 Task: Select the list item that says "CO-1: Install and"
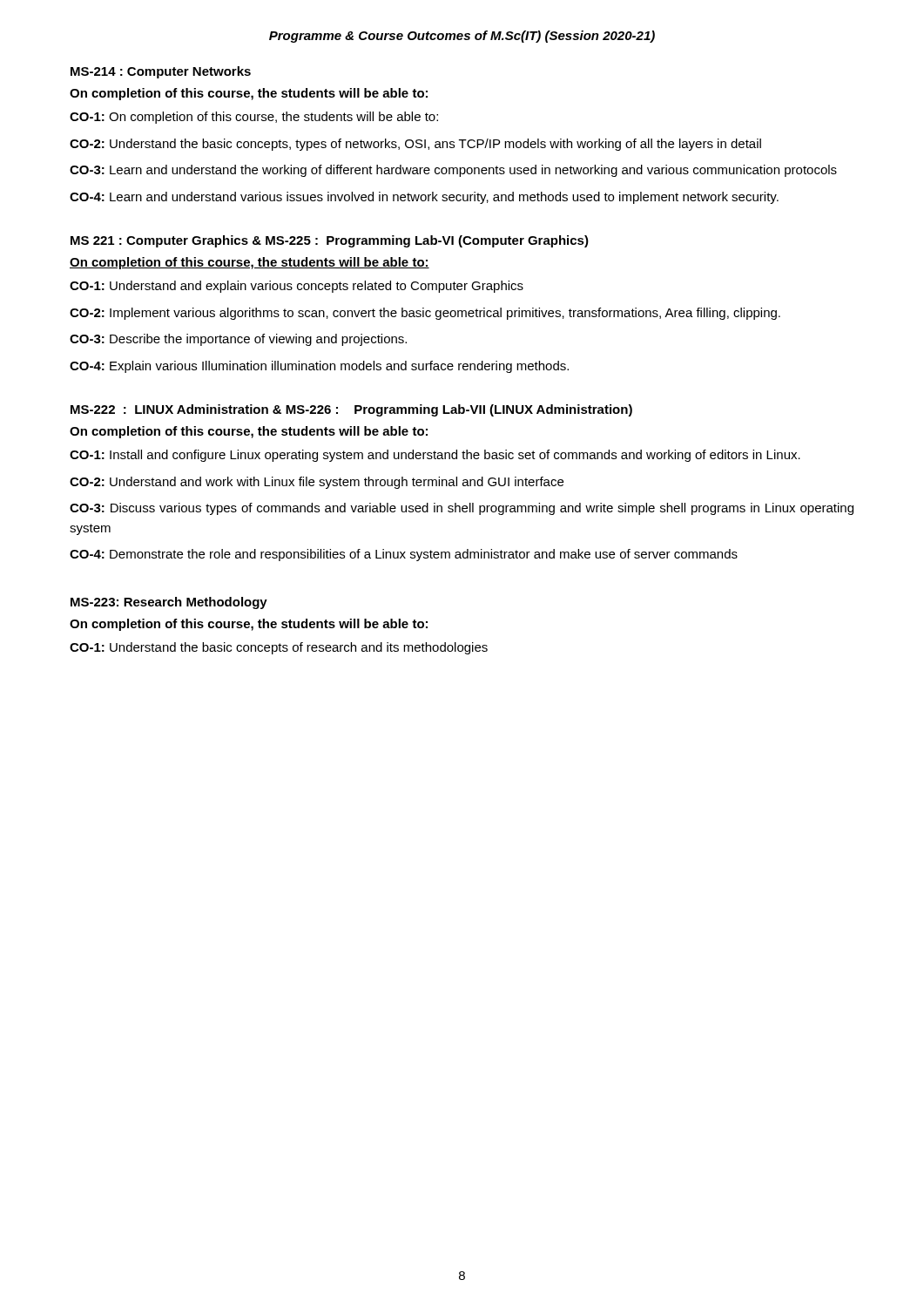(435, 454)
